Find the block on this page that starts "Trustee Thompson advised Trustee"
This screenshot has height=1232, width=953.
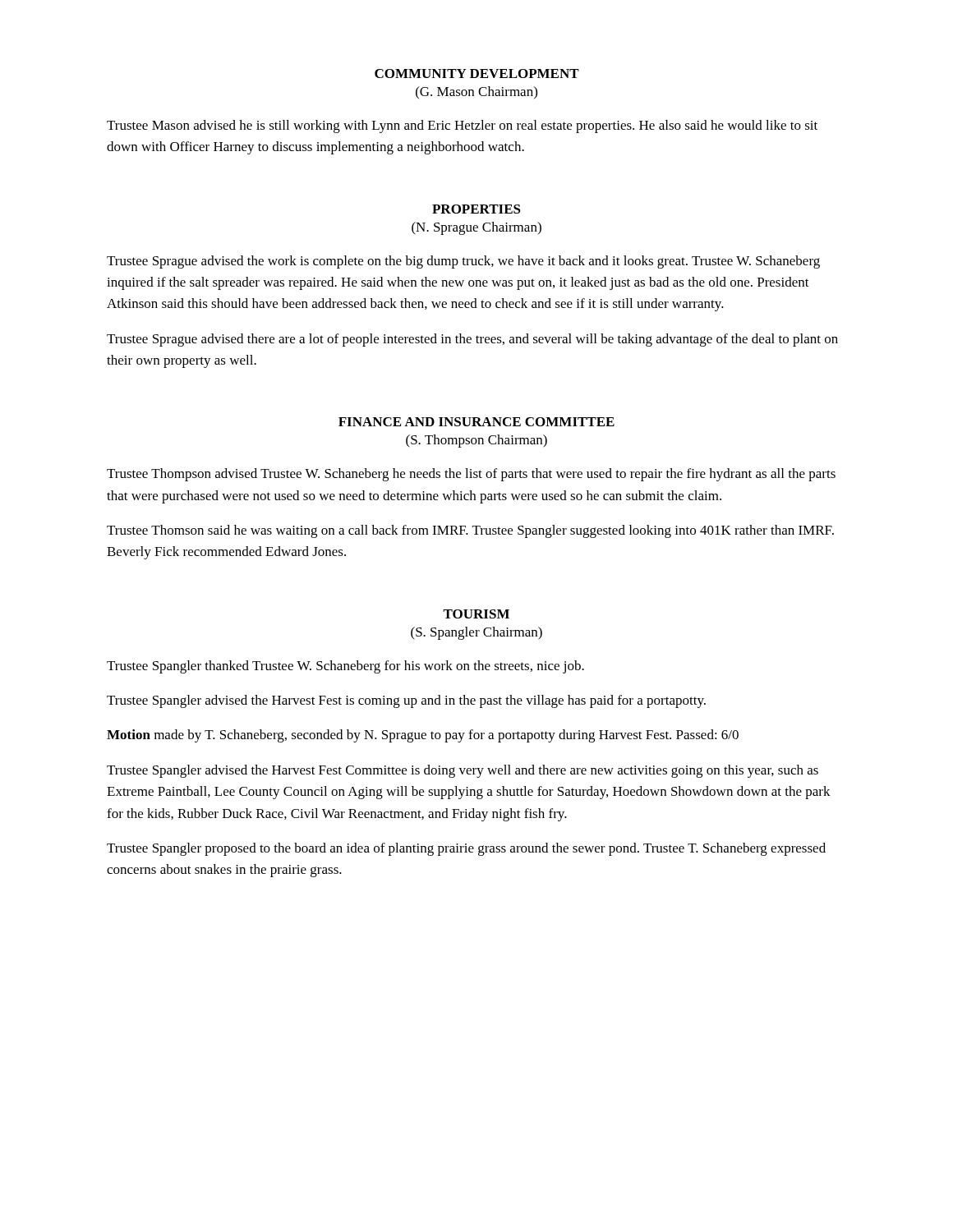pyautogui.click(x=471, y=485)
